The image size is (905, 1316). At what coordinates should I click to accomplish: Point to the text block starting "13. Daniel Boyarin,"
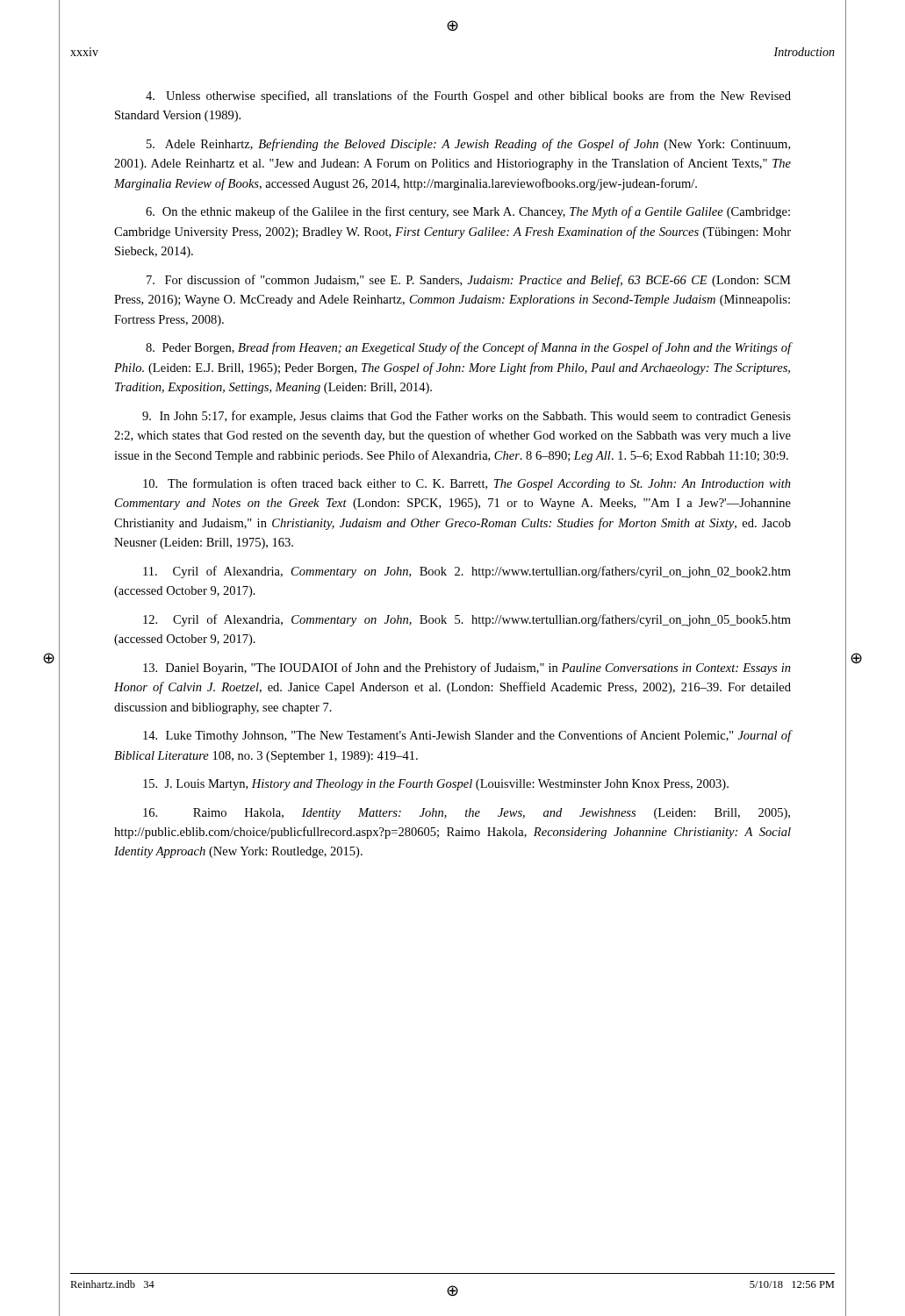pyautogui.click(x=452, y=687)
